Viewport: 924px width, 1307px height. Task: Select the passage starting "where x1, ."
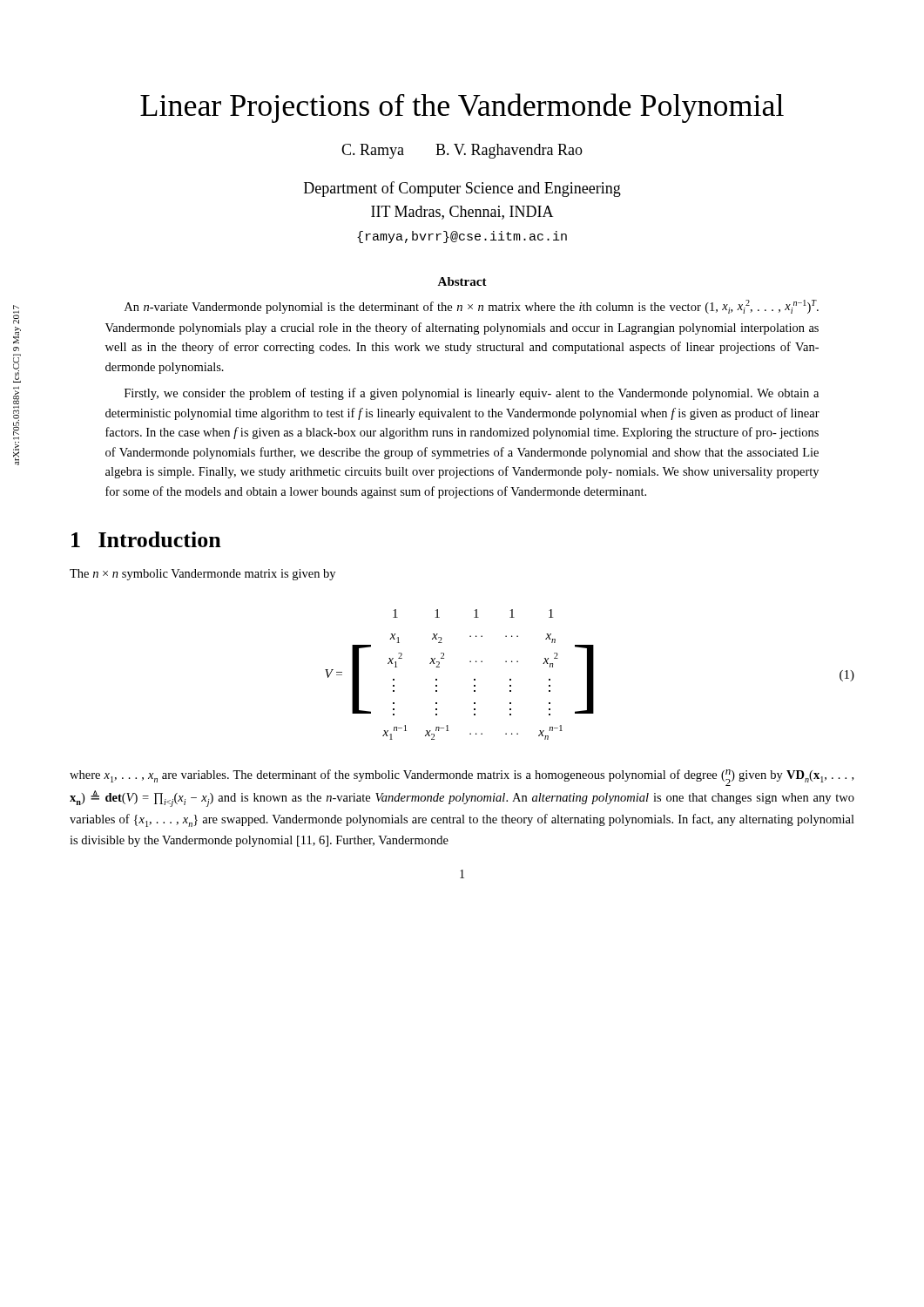point(462,806)
